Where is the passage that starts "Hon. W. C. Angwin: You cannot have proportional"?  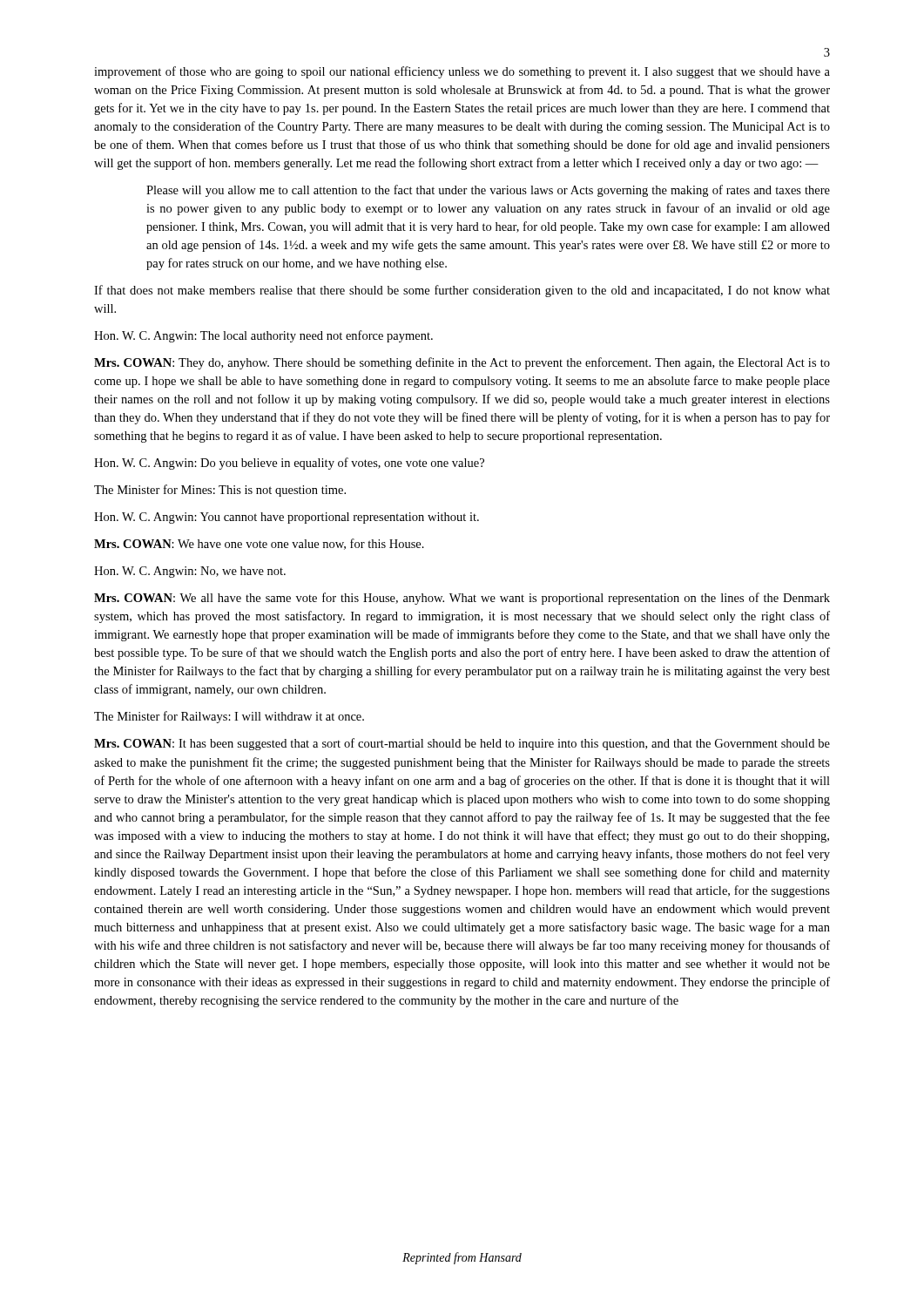tap(287, 517)
